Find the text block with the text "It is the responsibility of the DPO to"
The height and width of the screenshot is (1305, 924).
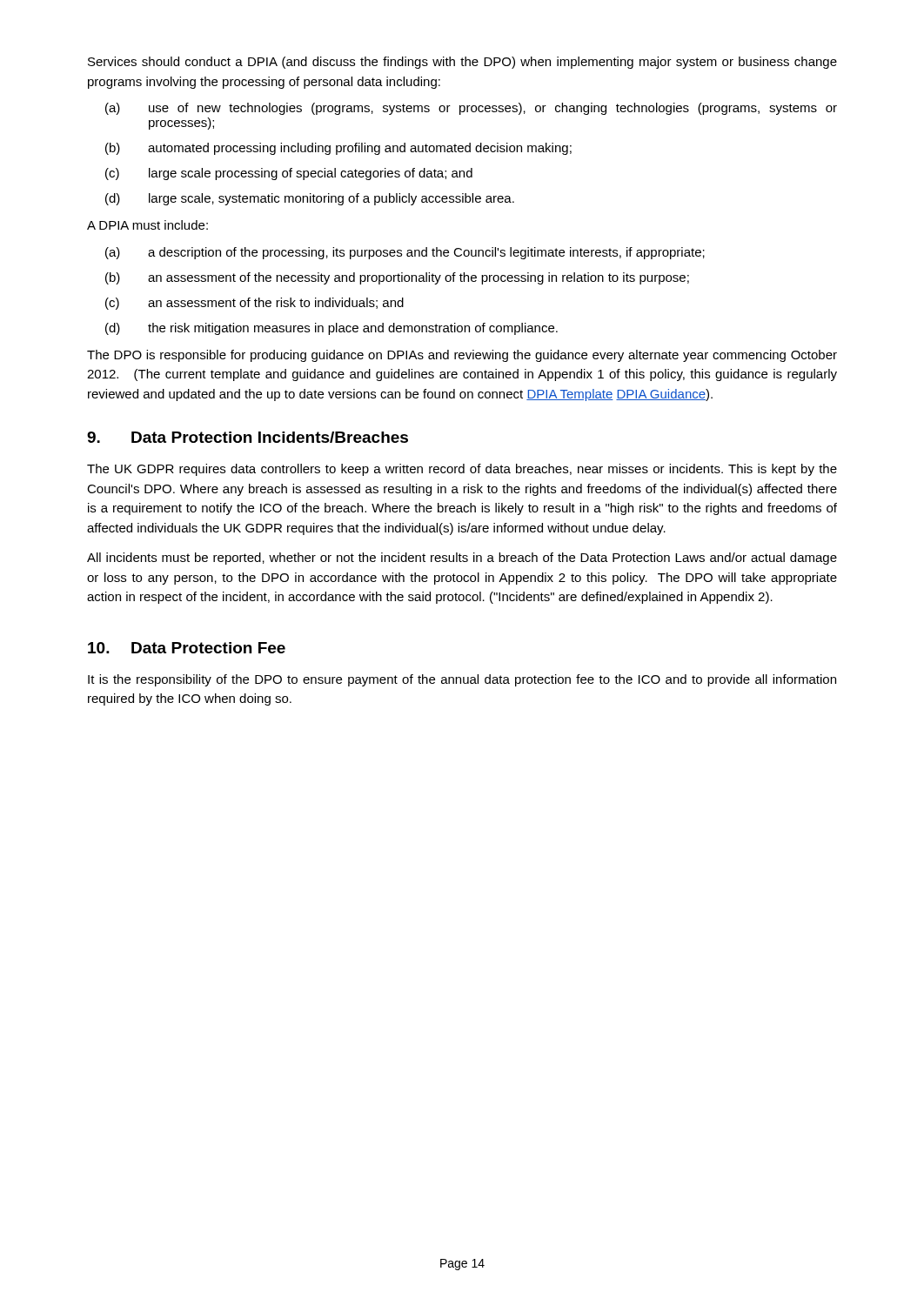[x=462, y=688]
